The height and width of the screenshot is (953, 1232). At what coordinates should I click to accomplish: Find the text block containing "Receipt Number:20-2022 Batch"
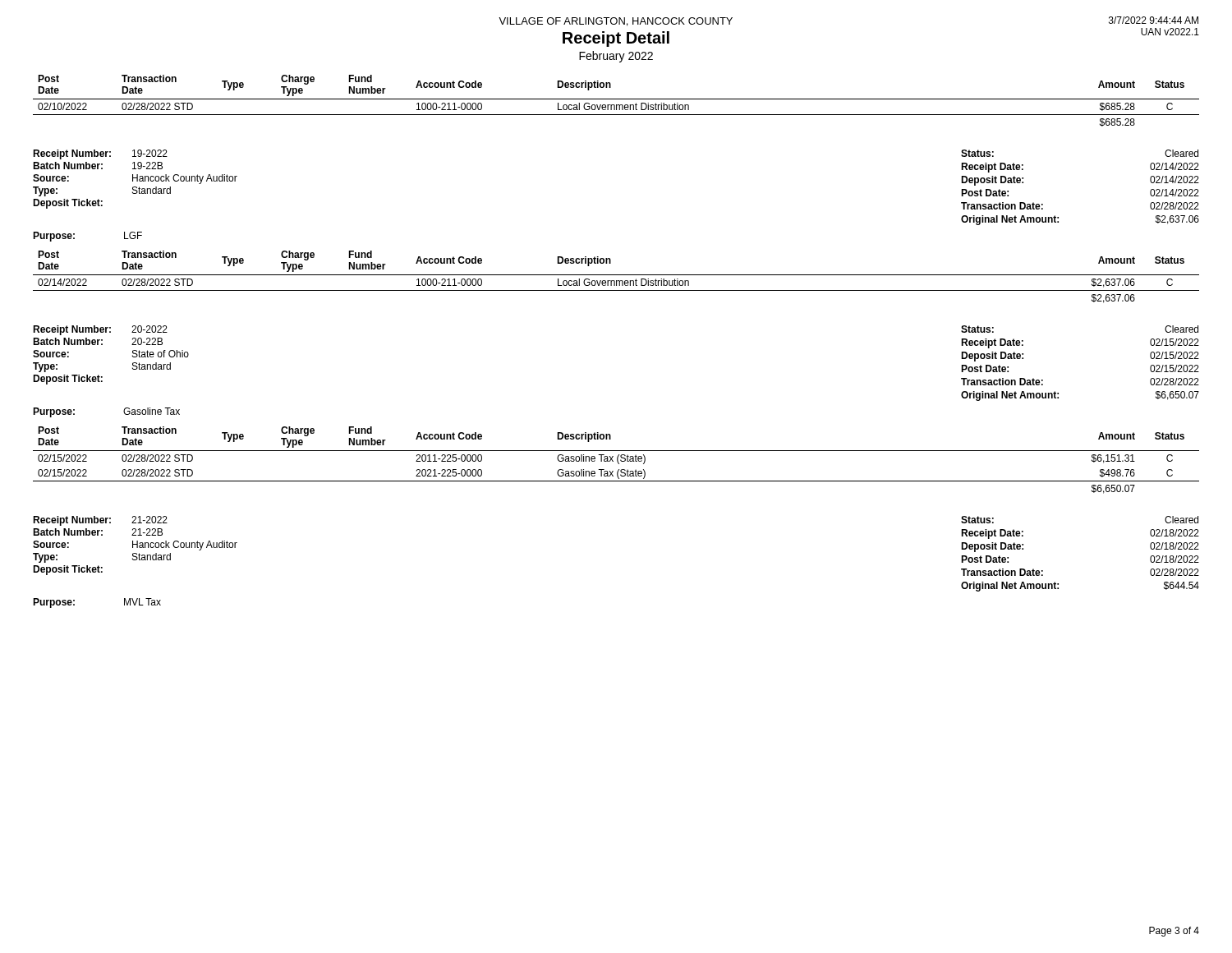(x=100, y=330)
